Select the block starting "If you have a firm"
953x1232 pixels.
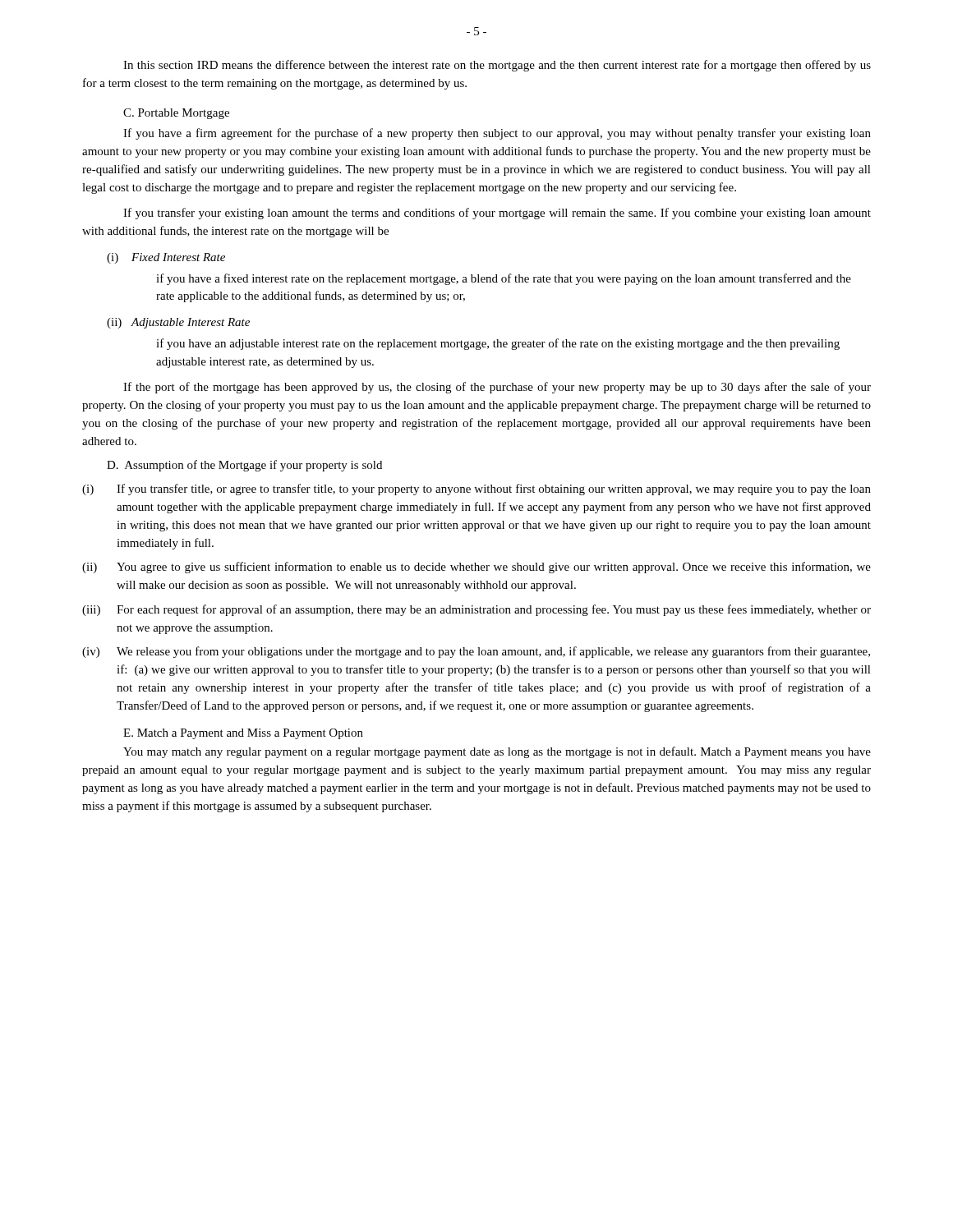476,161
